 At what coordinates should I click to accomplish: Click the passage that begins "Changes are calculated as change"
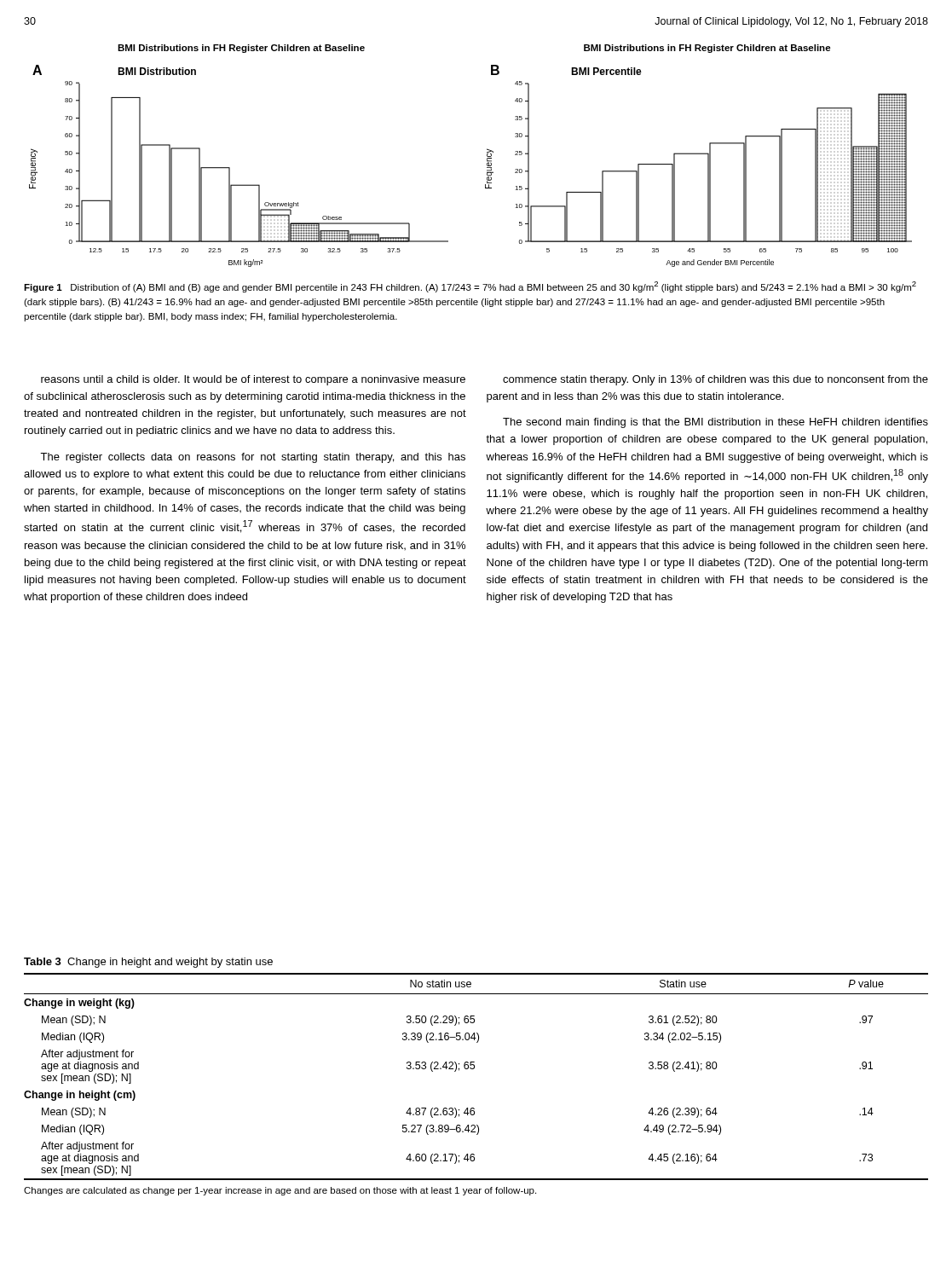pos(281,1190)
